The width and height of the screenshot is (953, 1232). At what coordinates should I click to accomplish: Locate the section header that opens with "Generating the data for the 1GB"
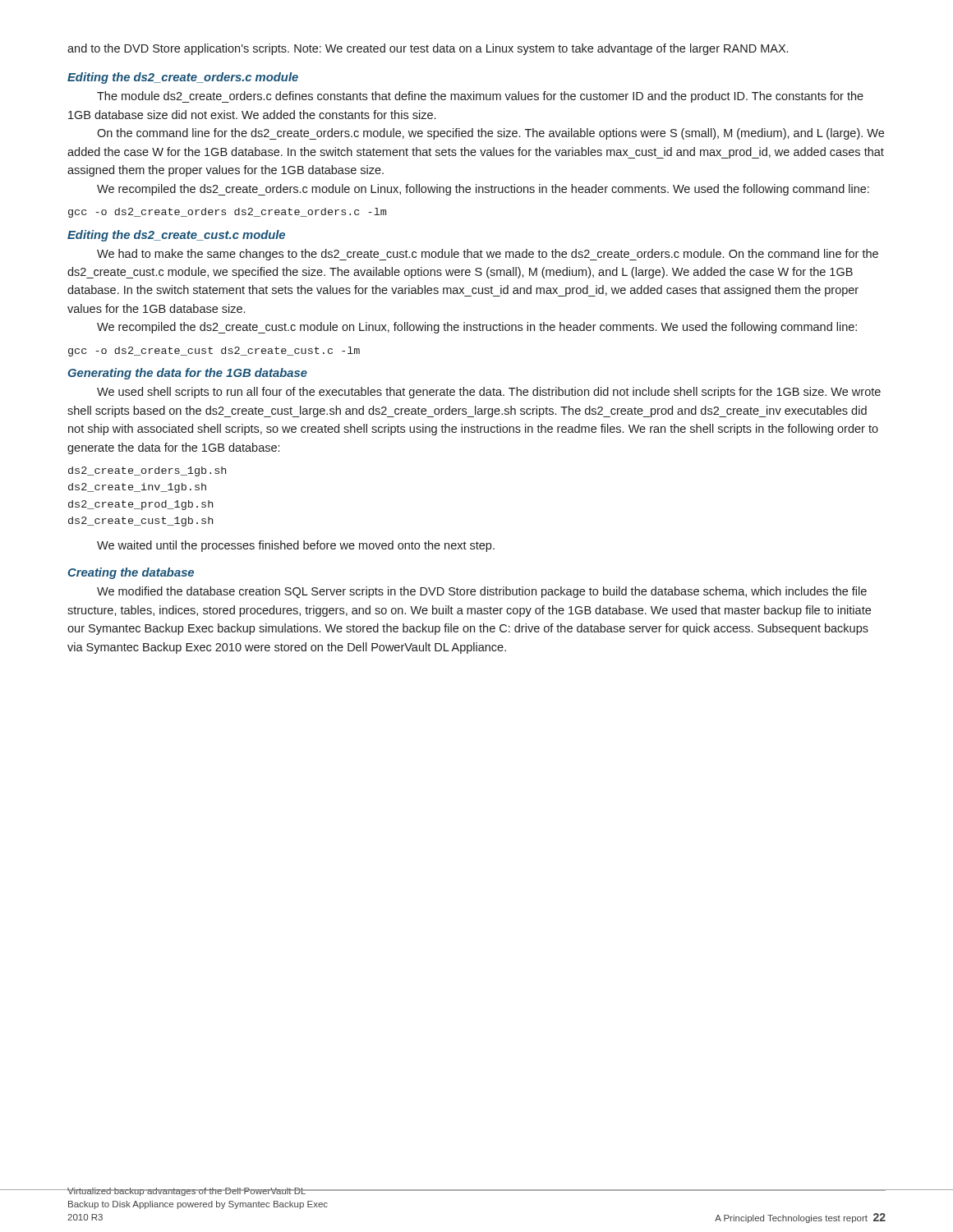coord(187,373)
